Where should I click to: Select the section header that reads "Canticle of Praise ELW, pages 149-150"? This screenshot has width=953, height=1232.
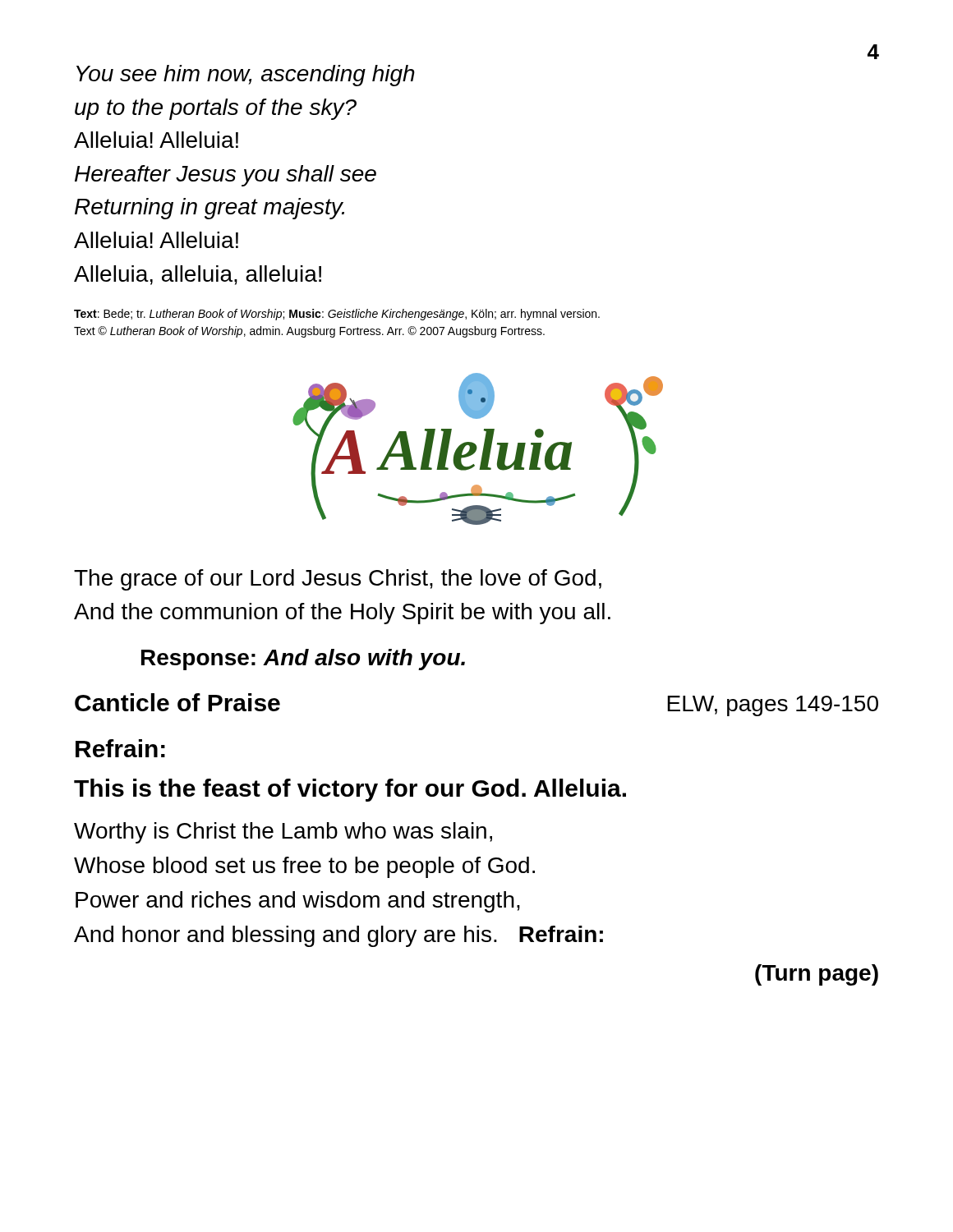tap(181, 704)
